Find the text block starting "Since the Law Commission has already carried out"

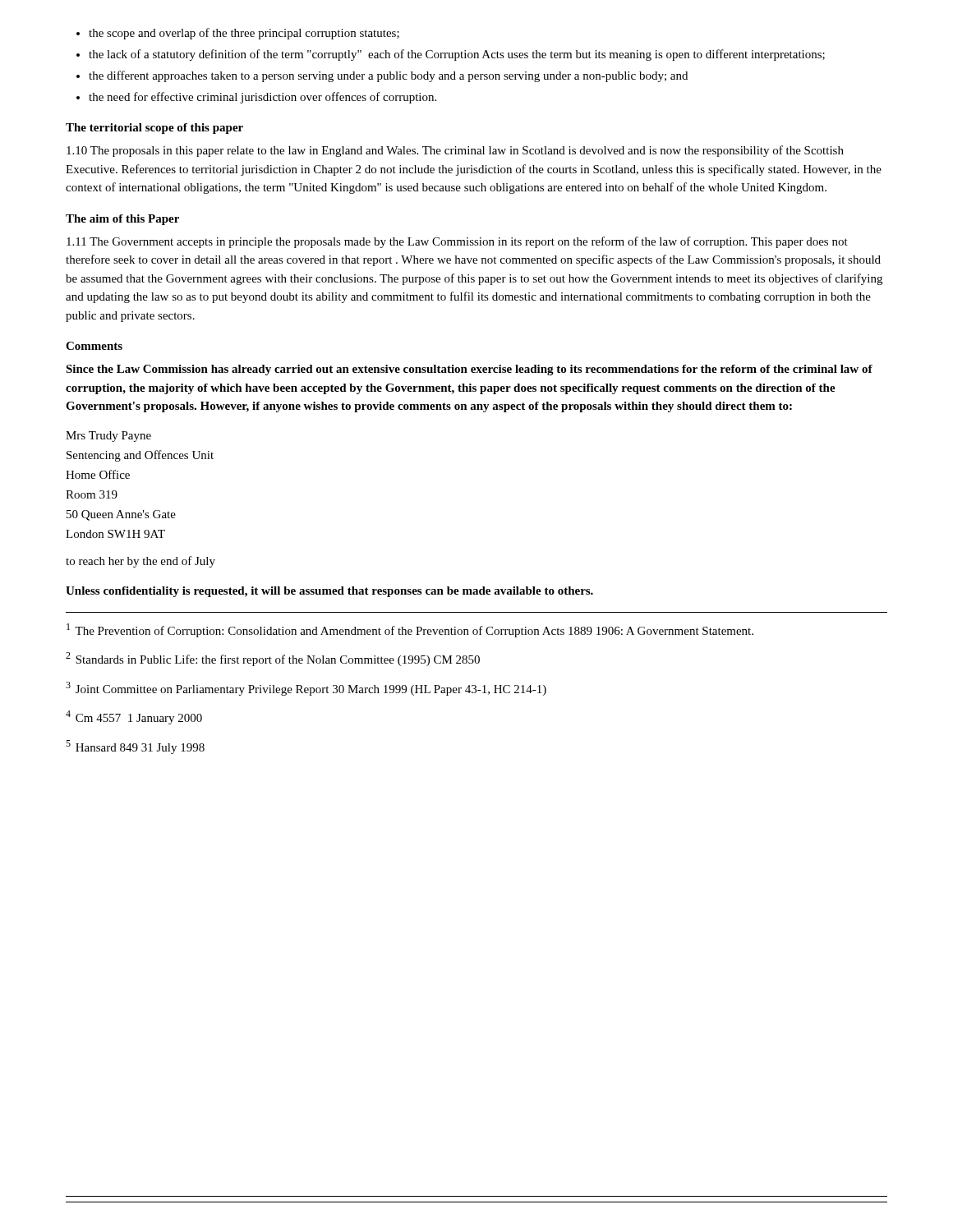[x=469, y=387]
